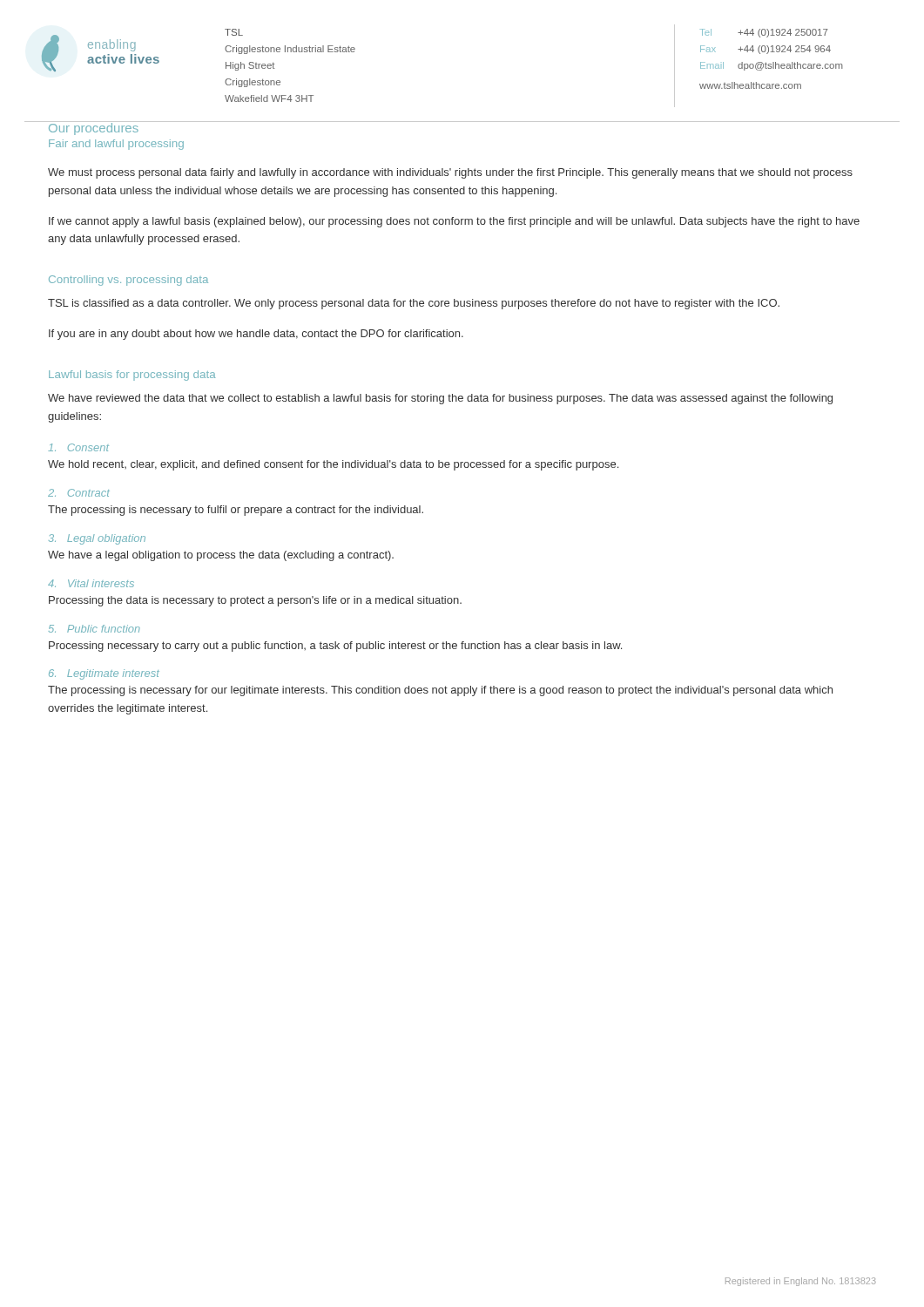Select the block starting "If you are in any"
Image resolution: width=924 pixels, height=1307 pixels.
coord(256,333)
